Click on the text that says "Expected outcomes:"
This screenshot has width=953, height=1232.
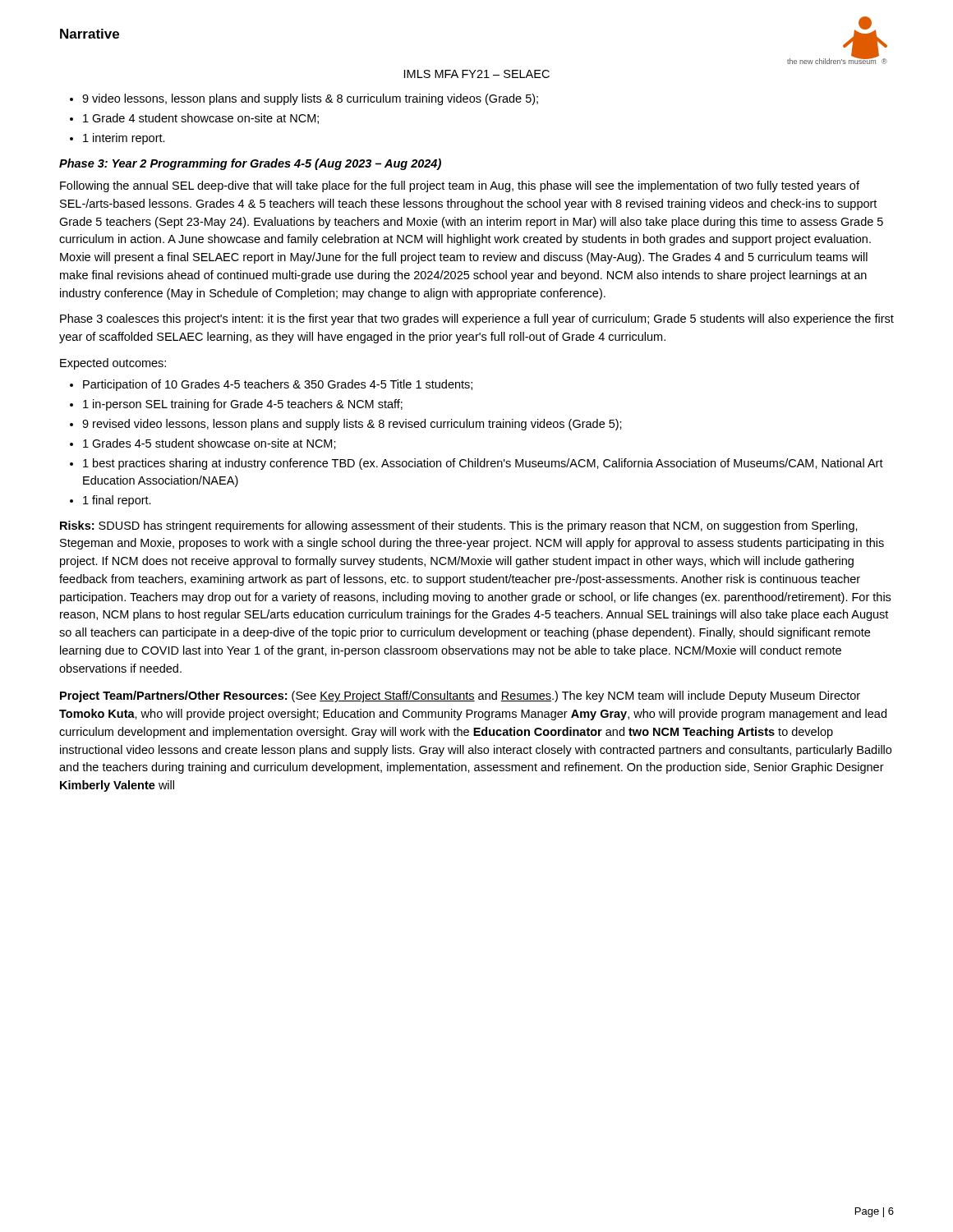click(113, 364)
